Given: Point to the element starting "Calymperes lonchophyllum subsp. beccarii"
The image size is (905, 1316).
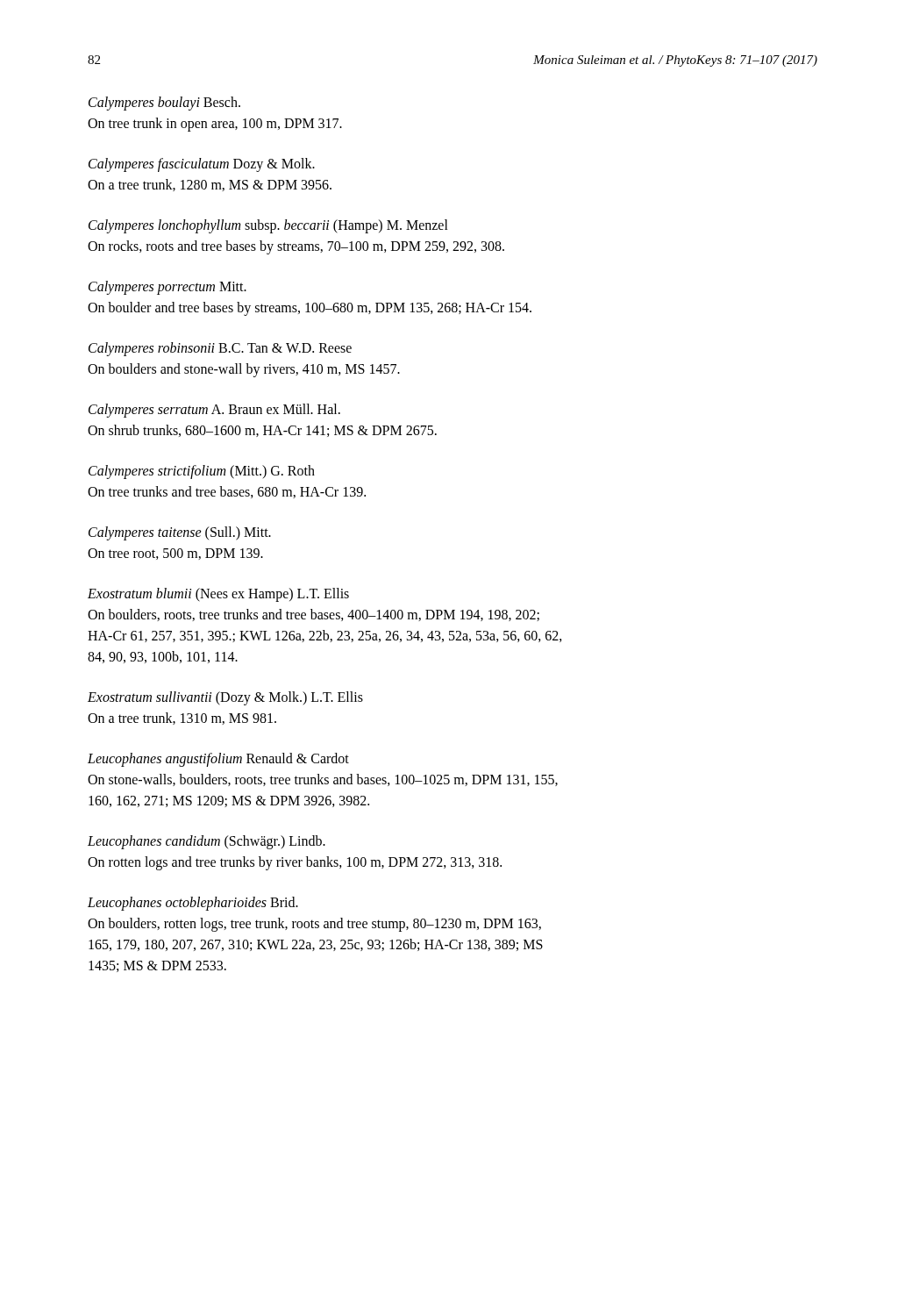Looking at the screenshot, I should [x=452, y=236].
